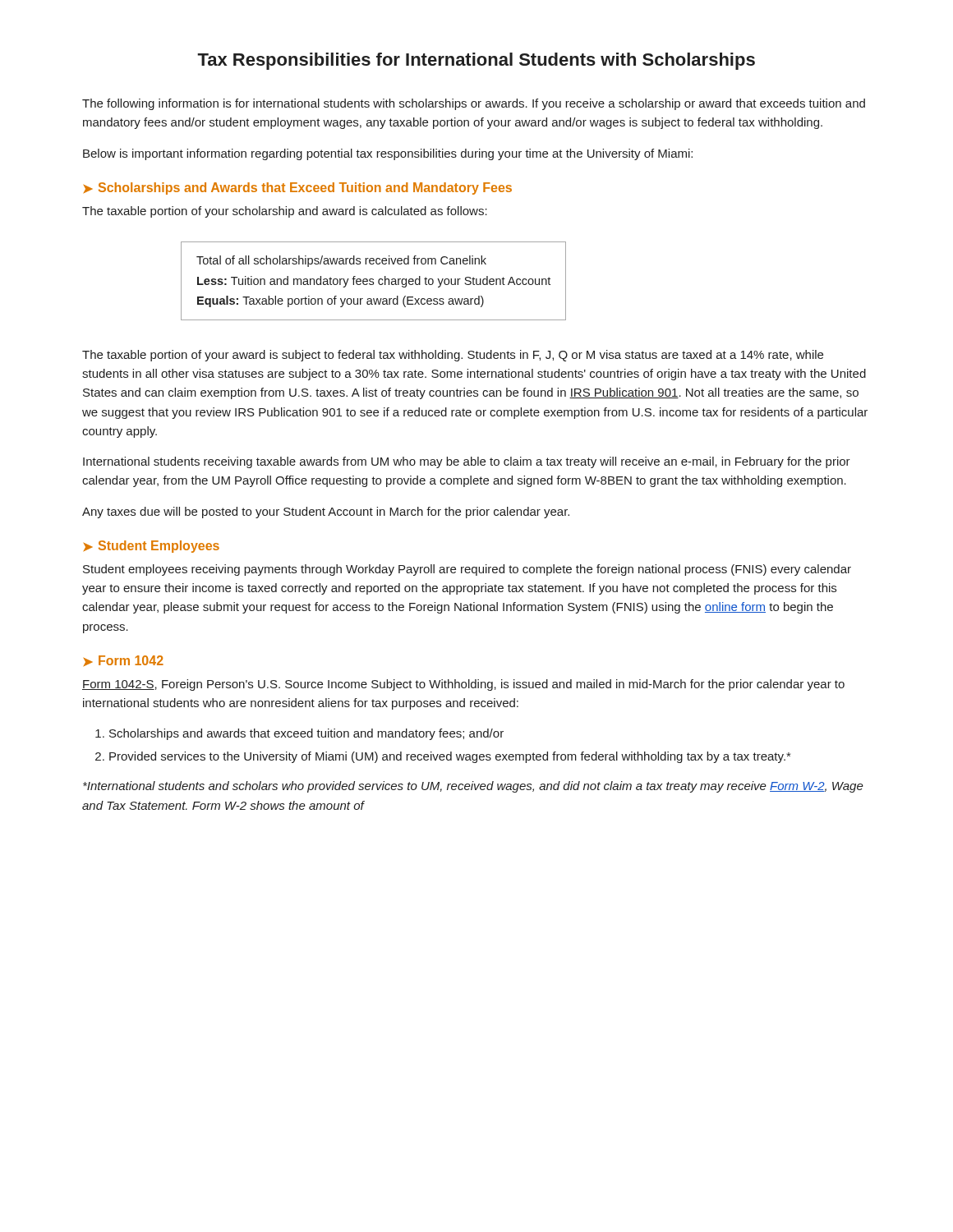Screen dimensions: 1232x953
Task: Select the text block starting "➤ Student Employees"
Action: pyautogui.click(x=151, y=547)
